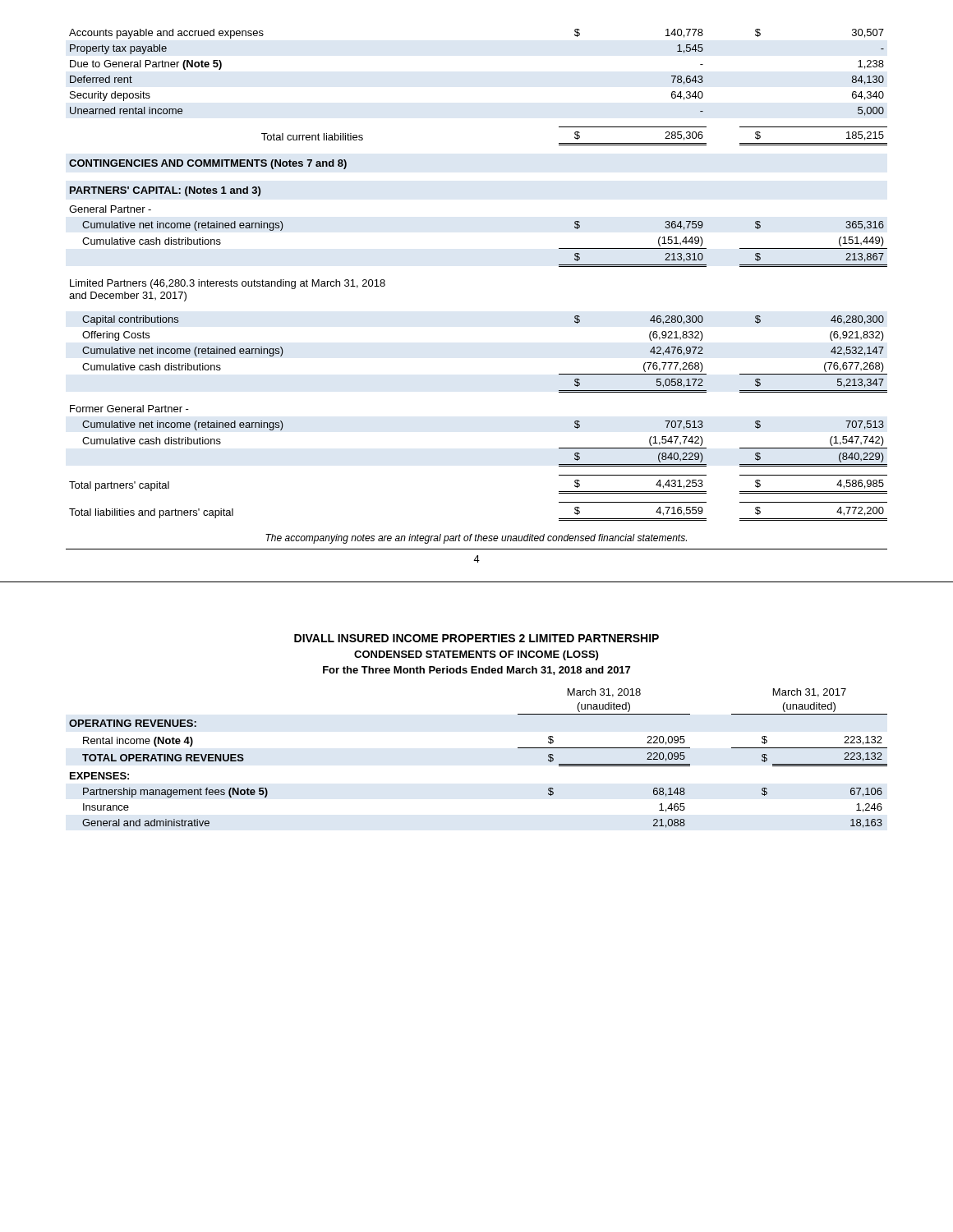This screenshot has width=953, height=1232.
Task: Locate the table with the text "Cumulative net income"
Action: [x=476, y=273]
